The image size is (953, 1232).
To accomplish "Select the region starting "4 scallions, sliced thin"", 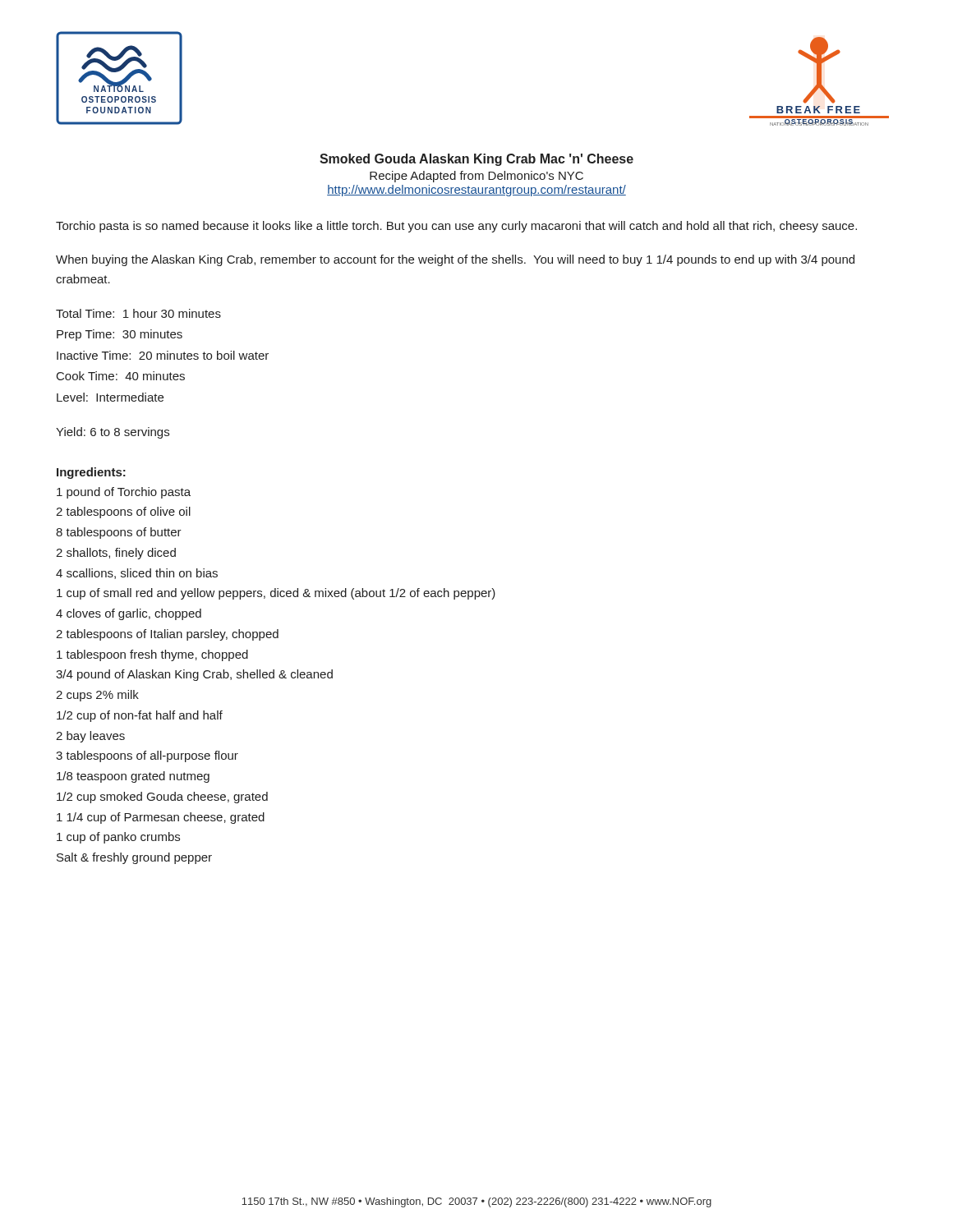I will (x=137, y=572).
